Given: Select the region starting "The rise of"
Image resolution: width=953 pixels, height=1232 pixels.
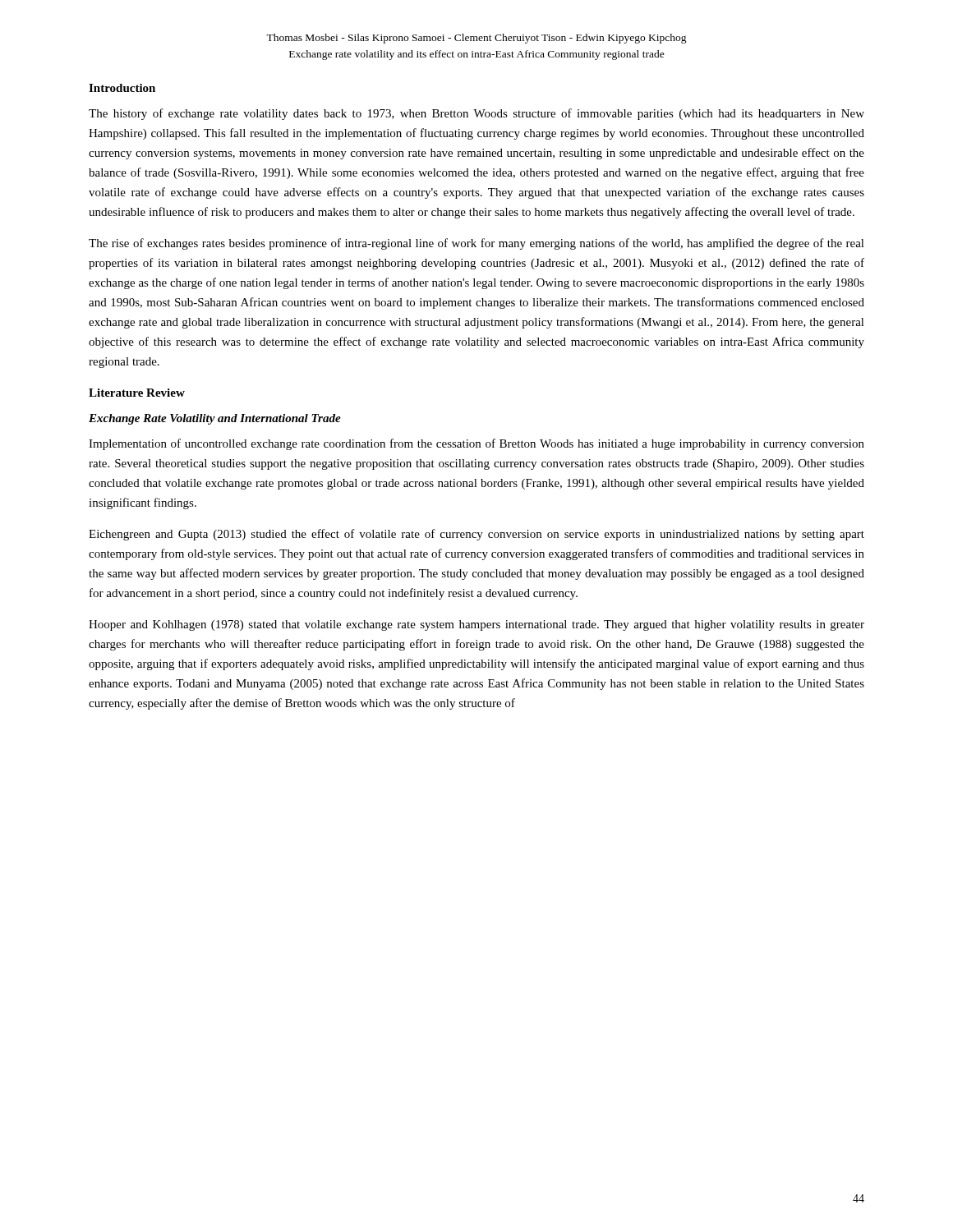Looking at the screenshot, I should [x=476, y=302].
